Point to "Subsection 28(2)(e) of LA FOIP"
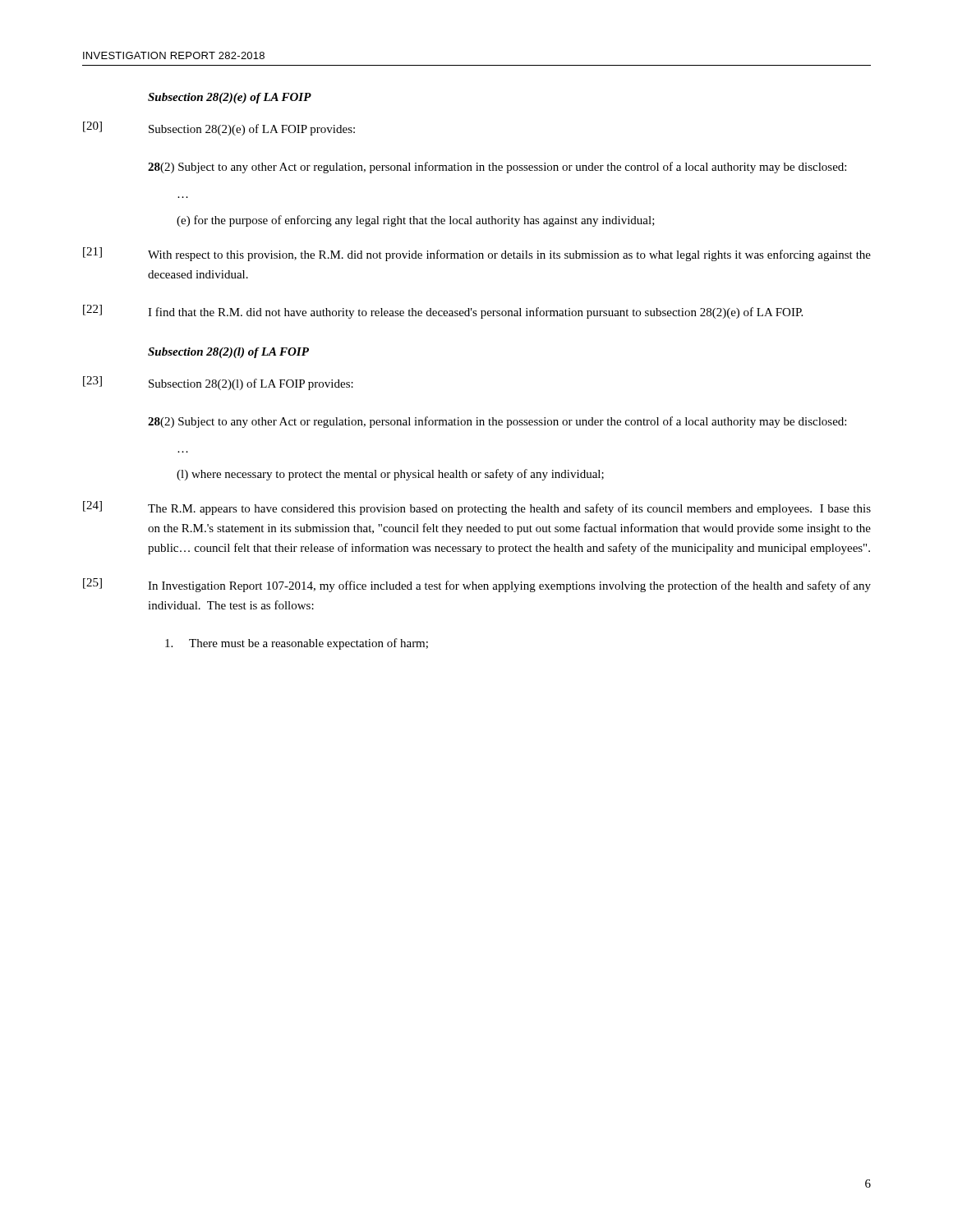 tap(229, 97)
